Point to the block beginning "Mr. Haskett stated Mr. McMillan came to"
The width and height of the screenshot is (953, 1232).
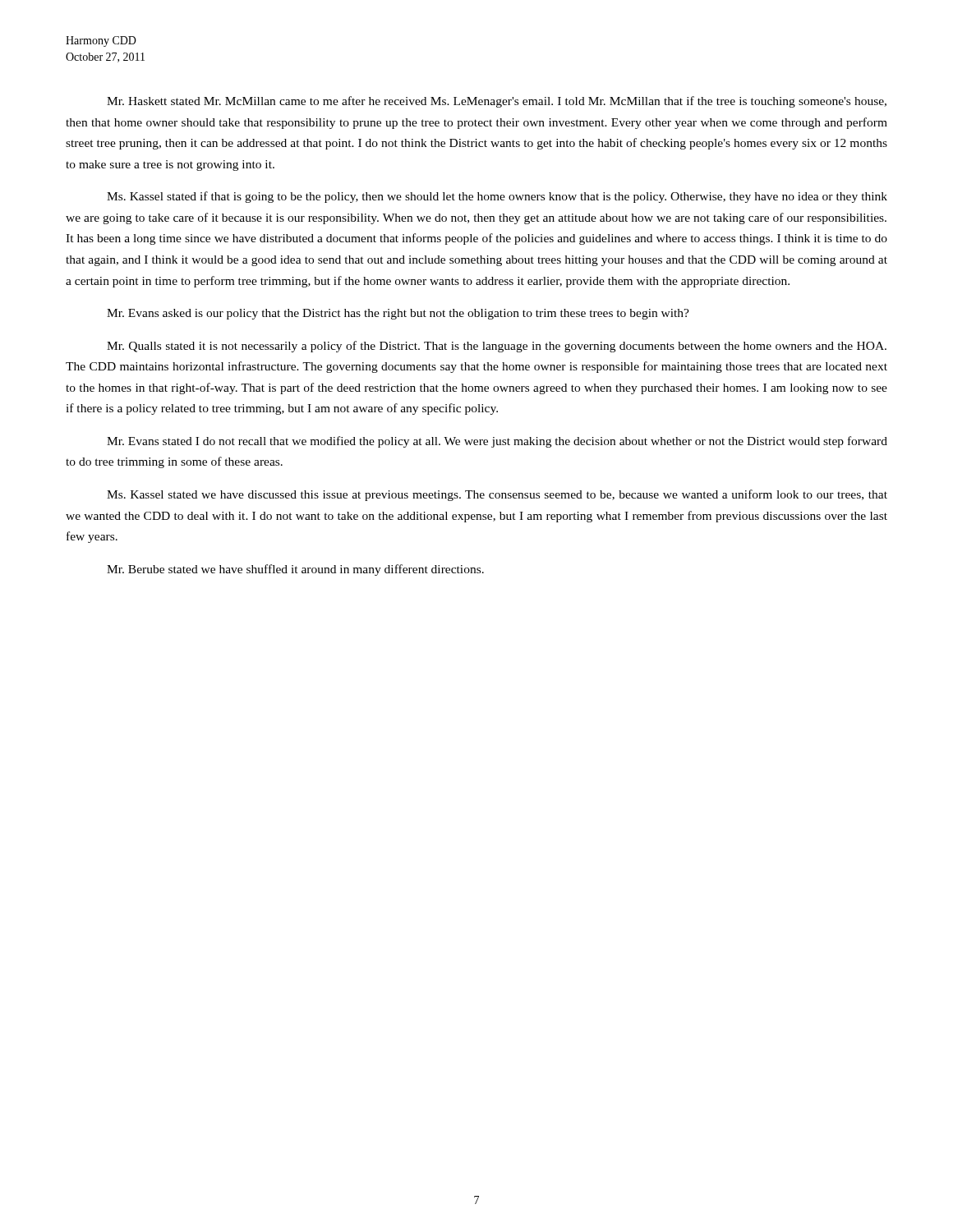pos(476,132)
